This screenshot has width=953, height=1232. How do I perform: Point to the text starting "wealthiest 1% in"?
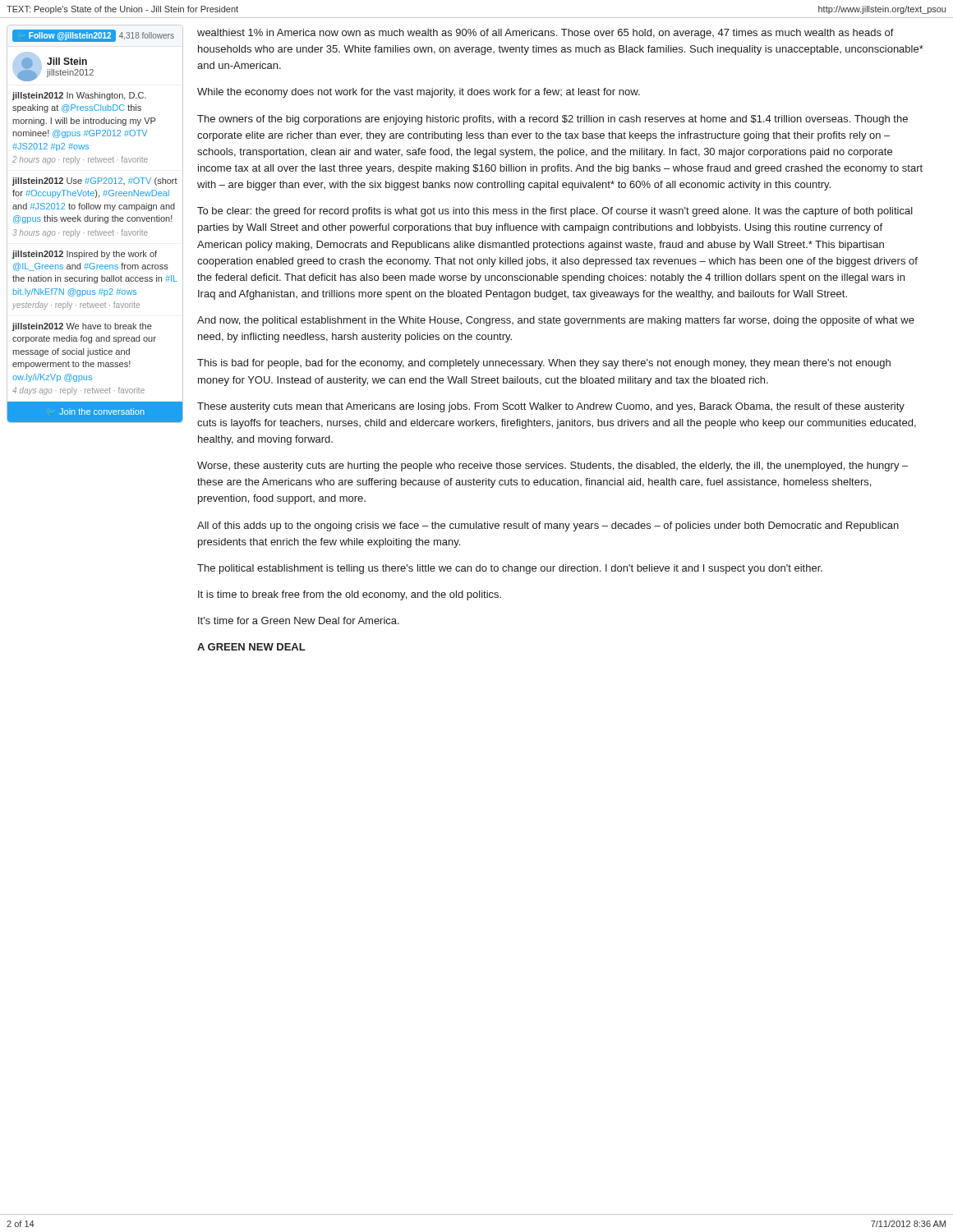click(560, 49)
